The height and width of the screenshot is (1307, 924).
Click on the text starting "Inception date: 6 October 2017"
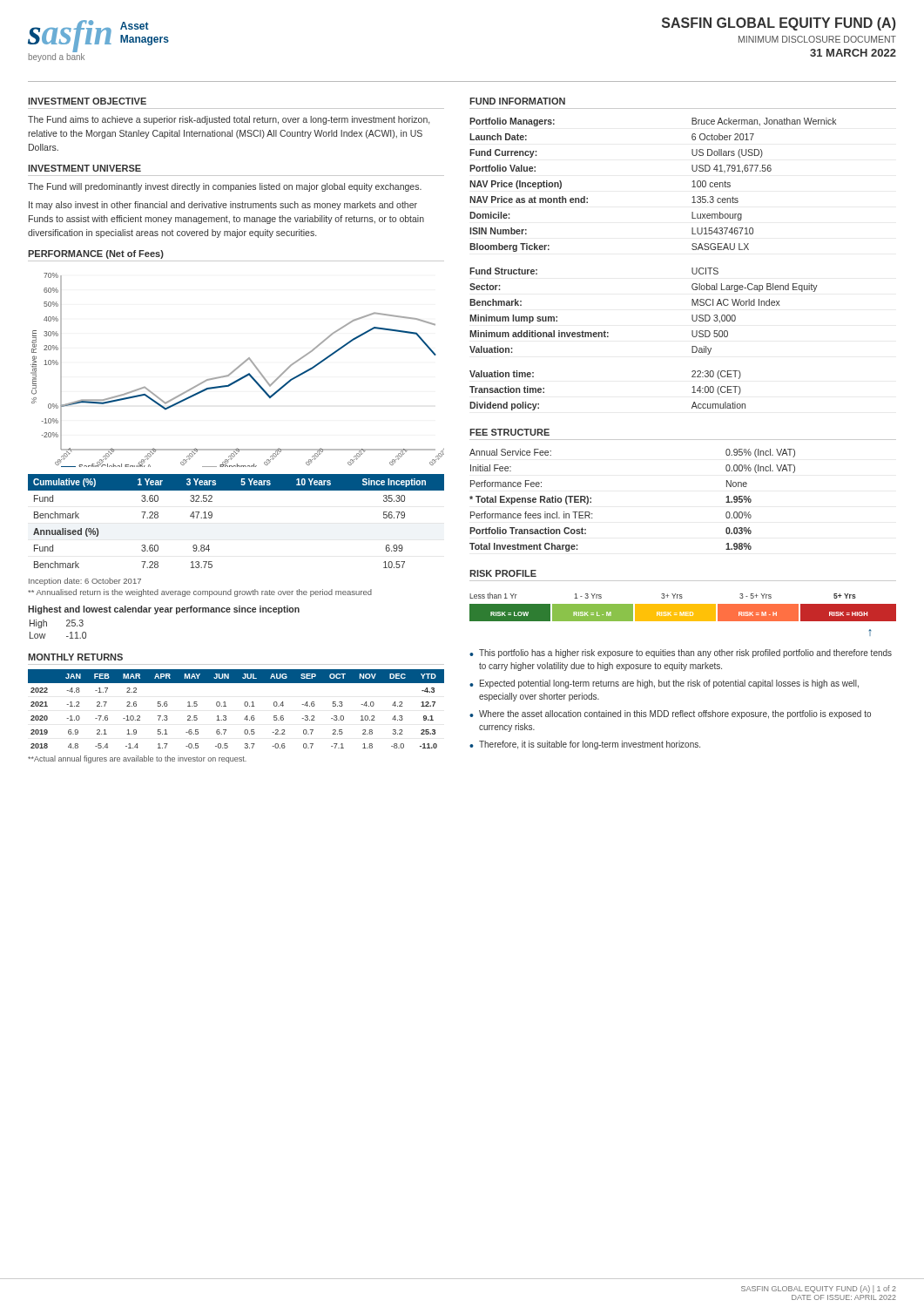point(85,581)
